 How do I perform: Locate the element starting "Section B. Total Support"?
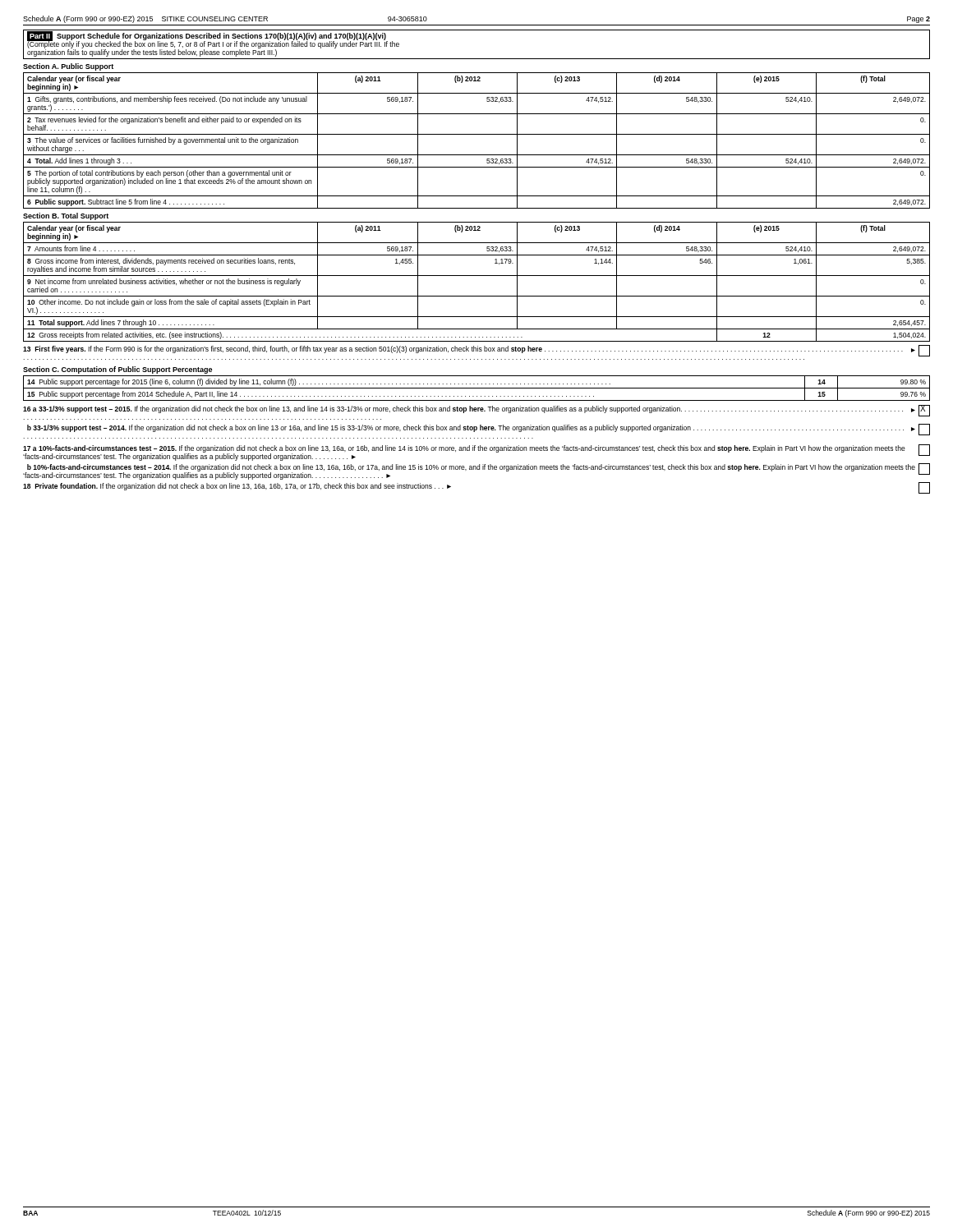[x=66, y=216]
